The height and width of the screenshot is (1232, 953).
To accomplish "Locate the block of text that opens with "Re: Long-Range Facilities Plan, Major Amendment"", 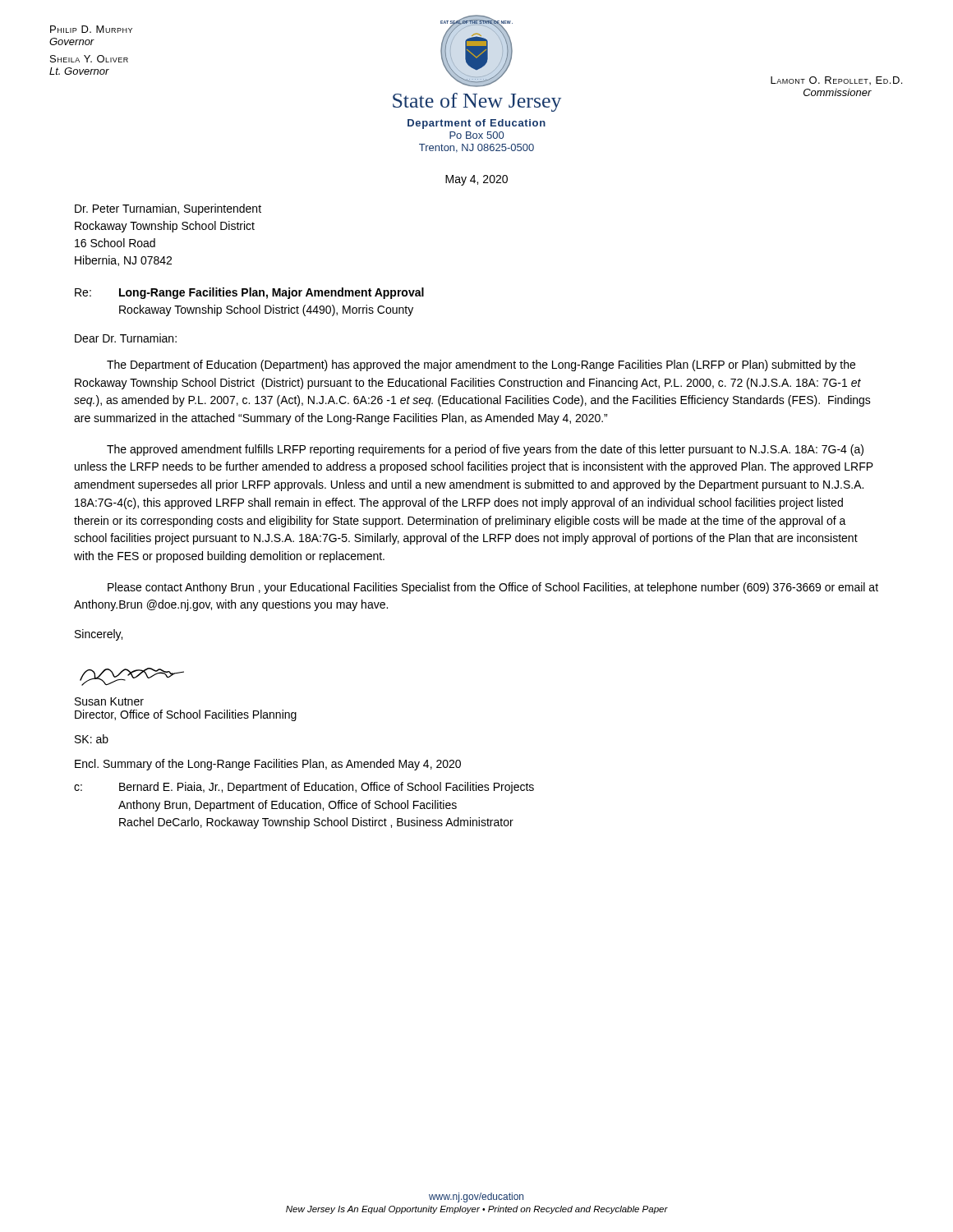I will [x=249, y=301].
